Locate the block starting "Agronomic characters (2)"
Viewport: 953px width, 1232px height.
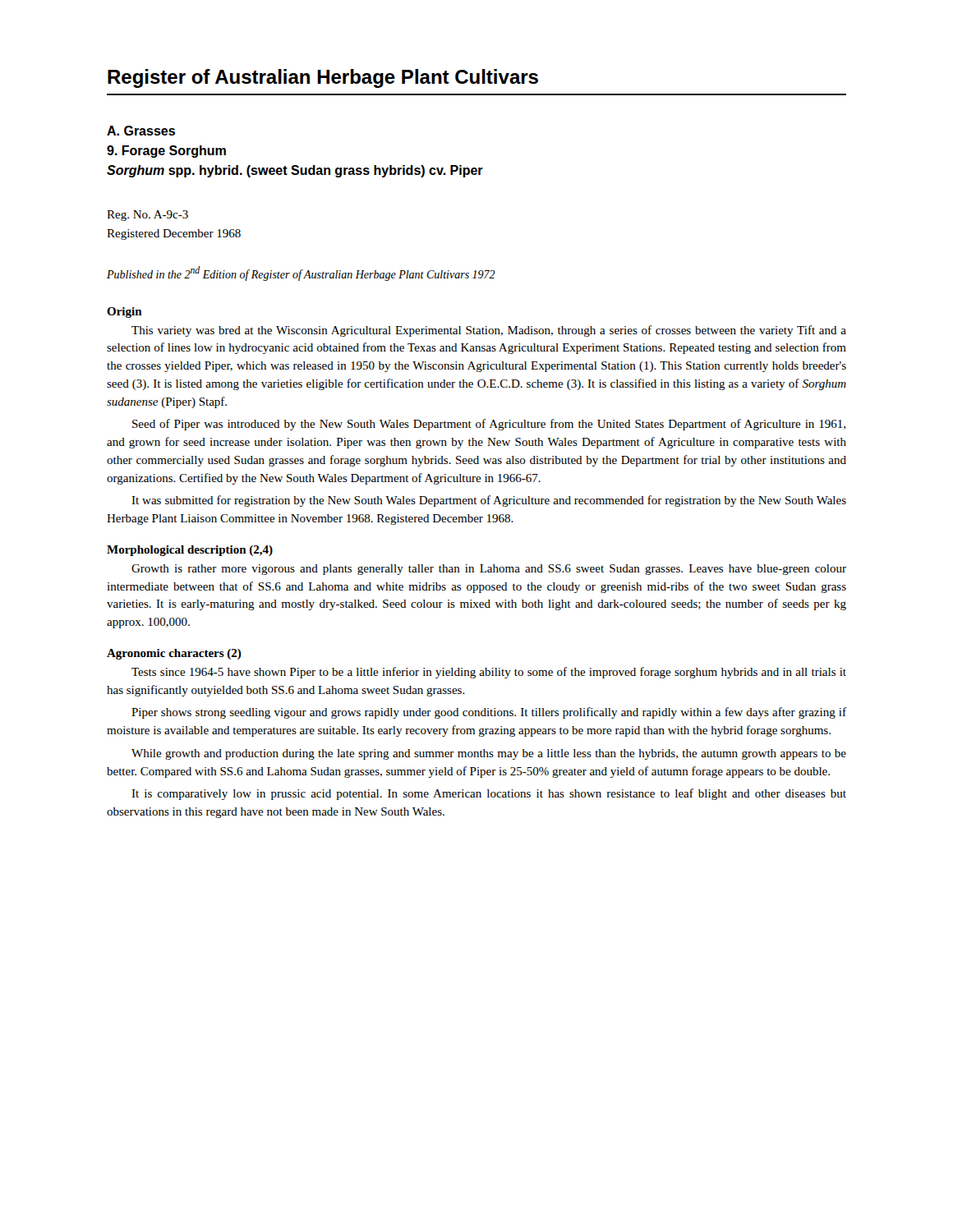point(174,653)
